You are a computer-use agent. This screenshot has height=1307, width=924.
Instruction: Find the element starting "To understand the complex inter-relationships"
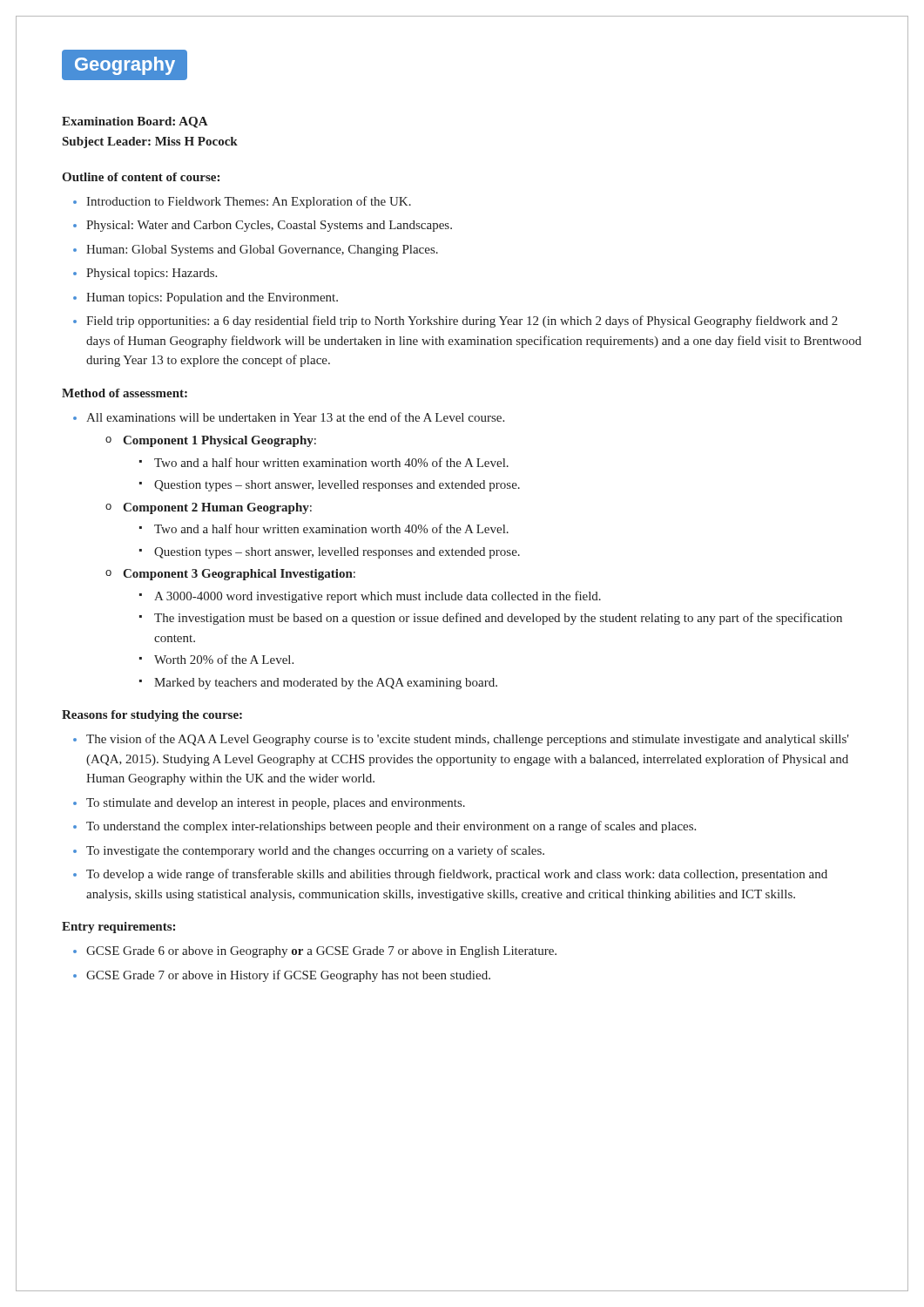click(x=392, y=826)
